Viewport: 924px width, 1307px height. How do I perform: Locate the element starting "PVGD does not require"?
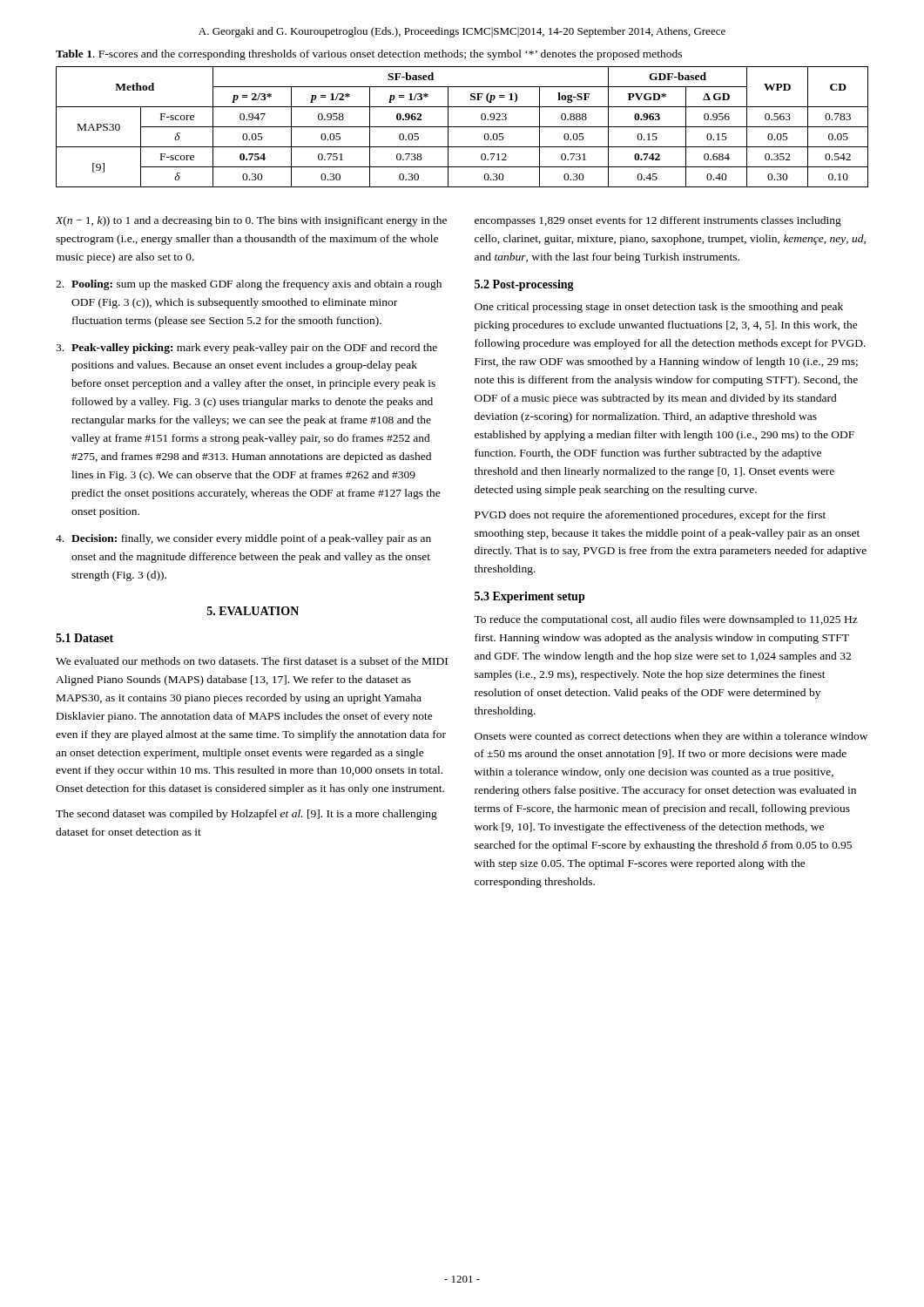point(671,541)
